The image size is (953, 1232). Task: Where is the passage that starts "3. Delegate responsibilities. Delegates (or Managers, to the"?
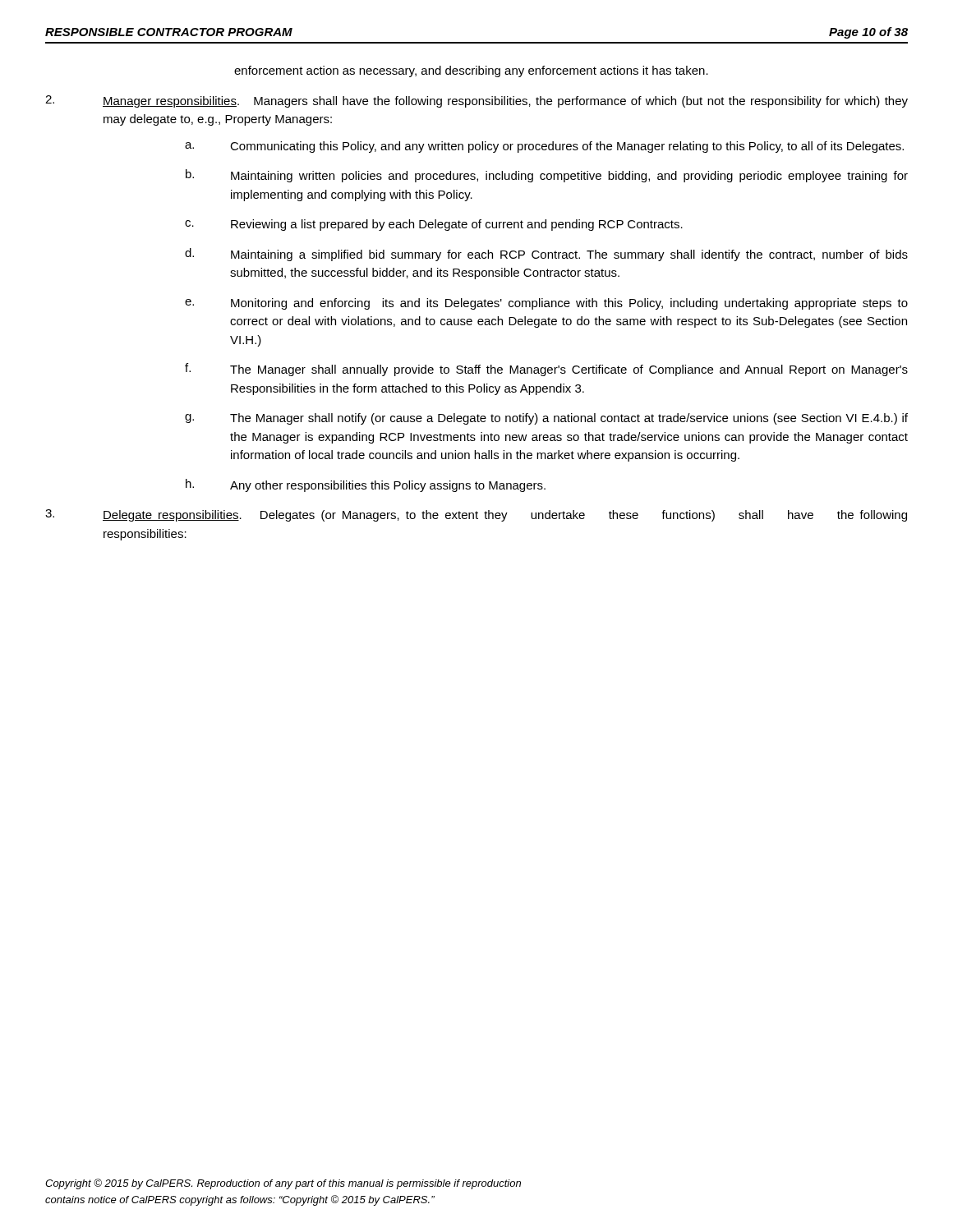click(x=476, y=524)
